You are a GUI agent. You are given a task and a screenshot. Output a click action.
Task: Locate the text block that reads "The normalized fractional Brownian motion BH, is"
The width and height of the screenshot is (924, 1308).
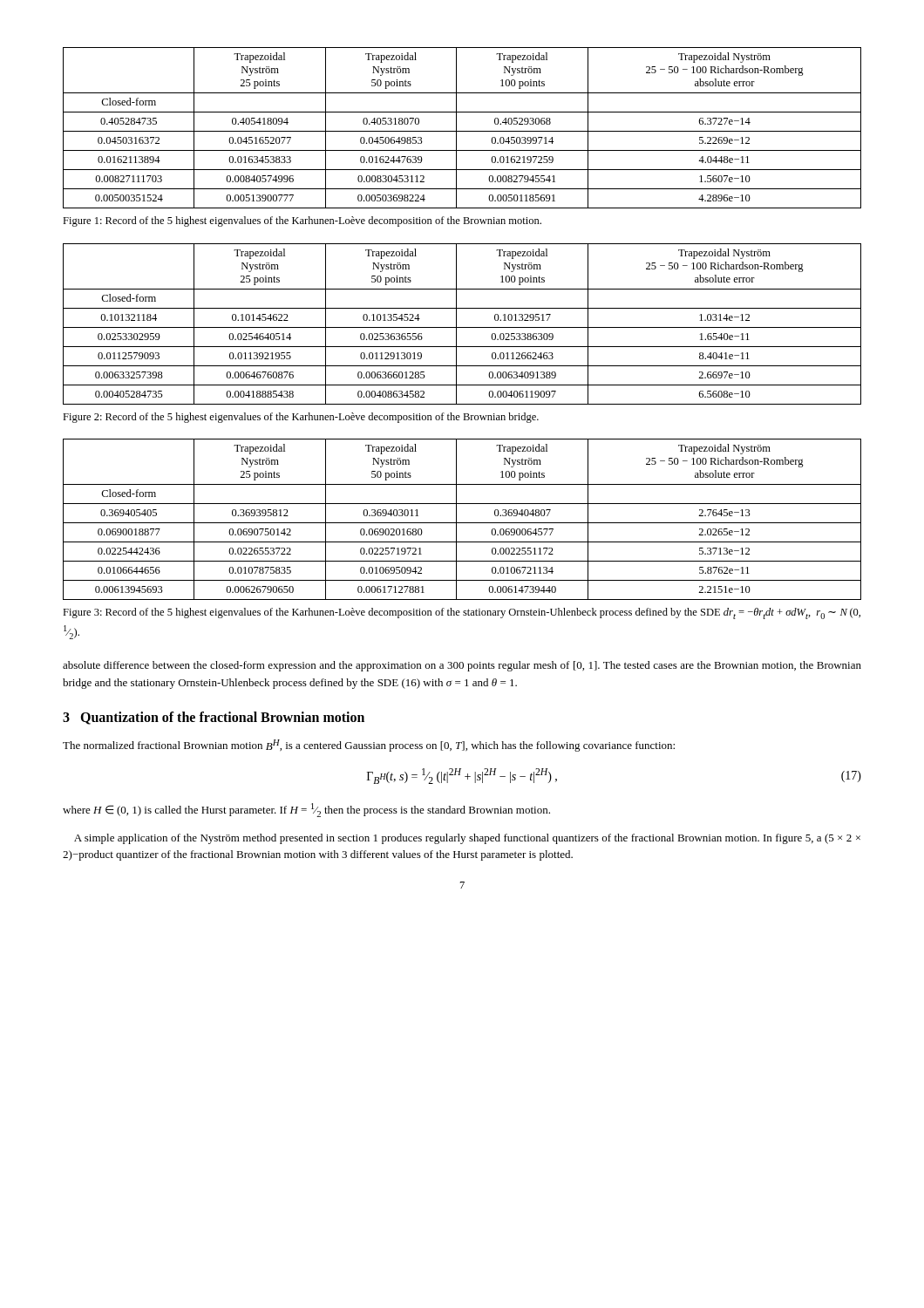point(369,744)
